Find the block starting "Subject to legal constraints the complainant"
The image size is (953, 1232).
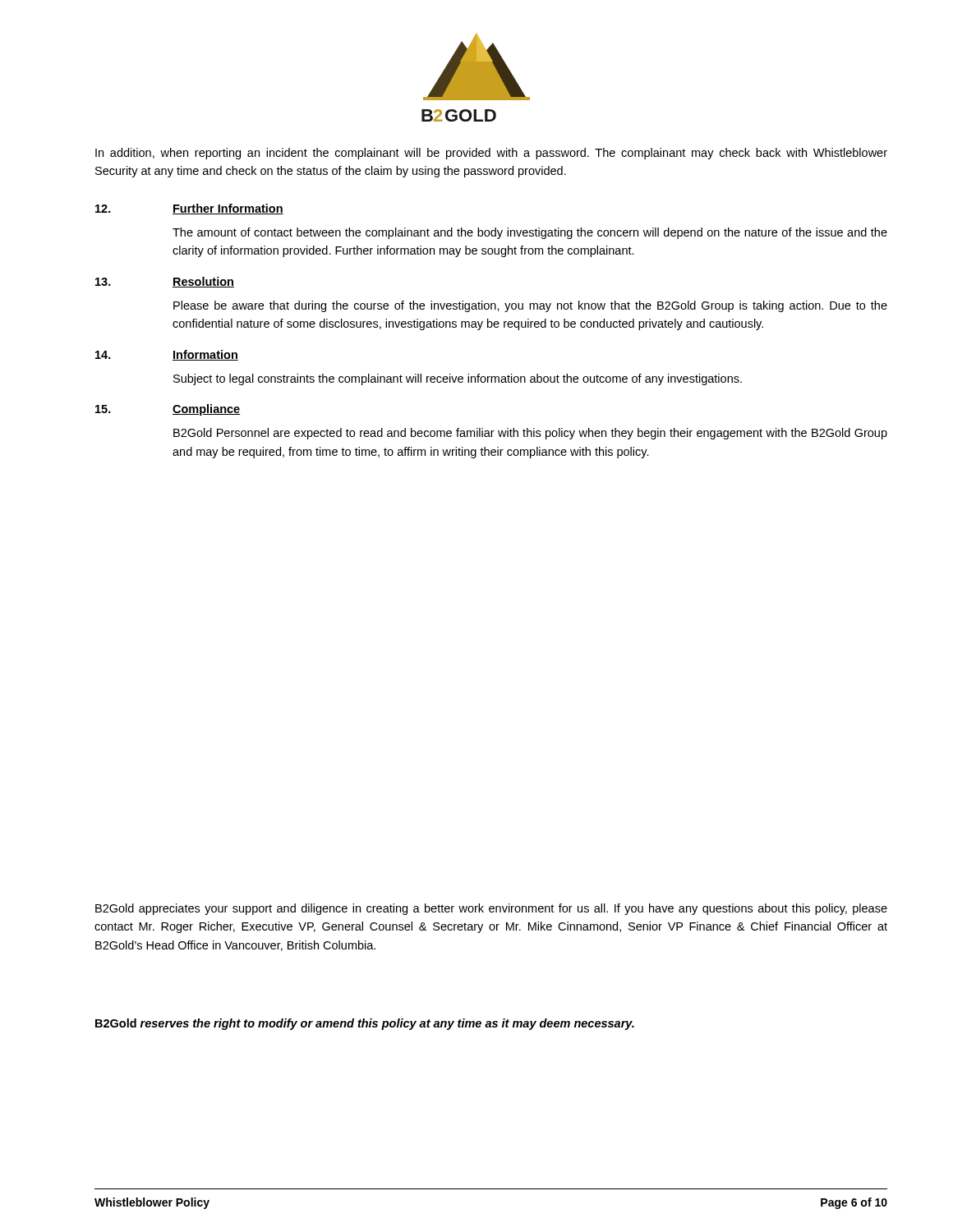[x=458, y=378]
